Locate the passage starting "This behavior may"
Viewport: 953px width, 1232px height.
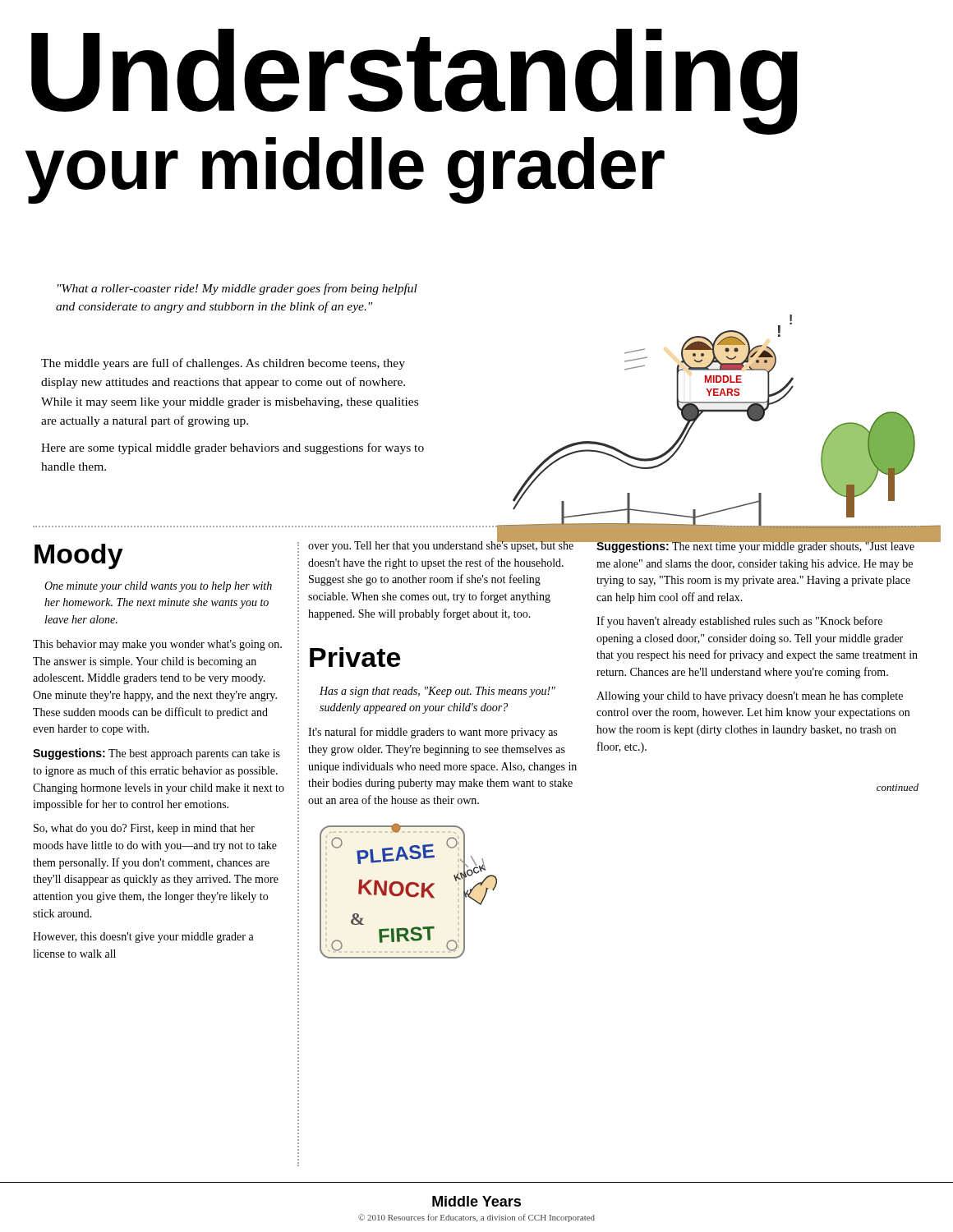[160, 688]
